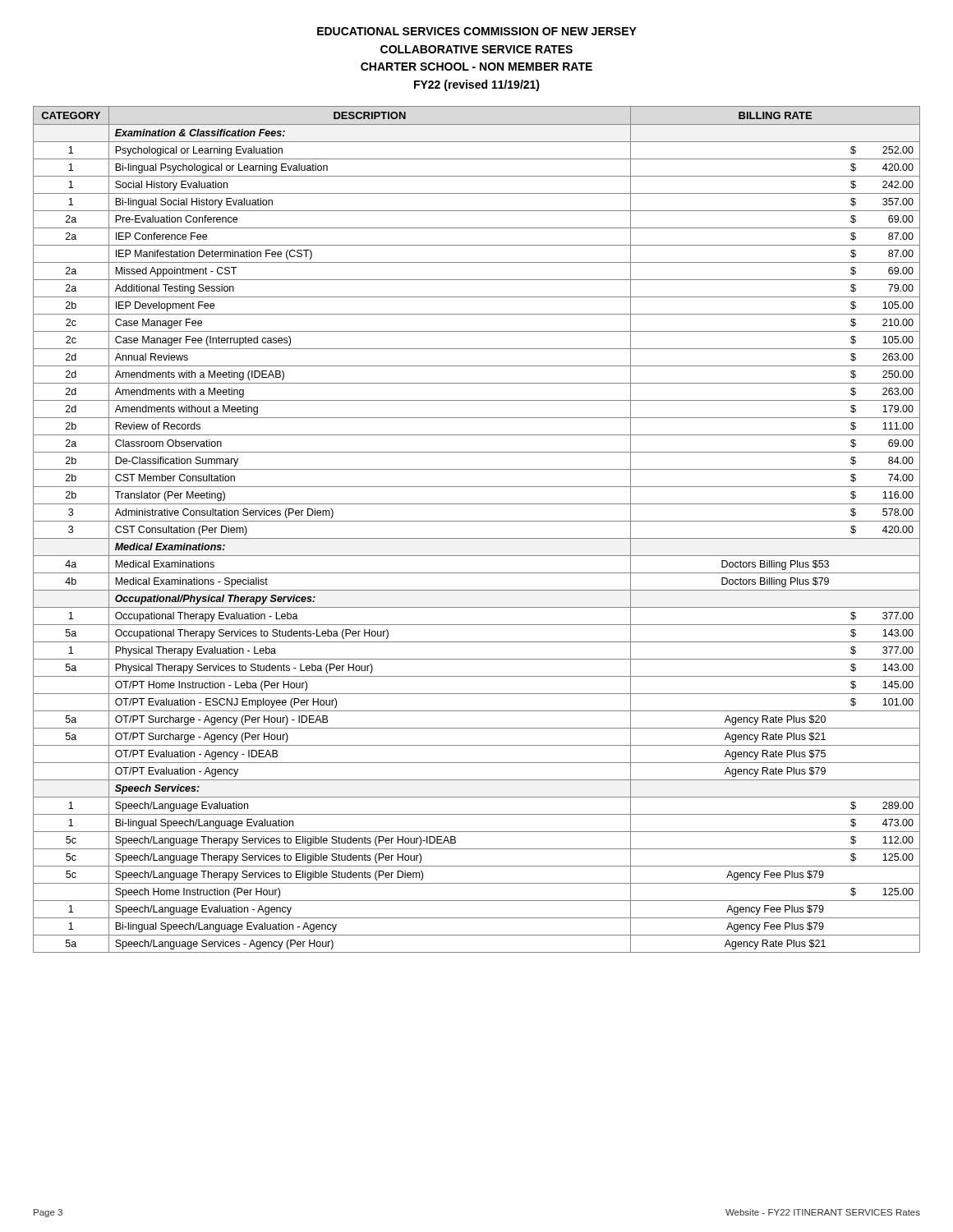Locate the table with the text "Doctors Billing Plus"

coord(476,529)
